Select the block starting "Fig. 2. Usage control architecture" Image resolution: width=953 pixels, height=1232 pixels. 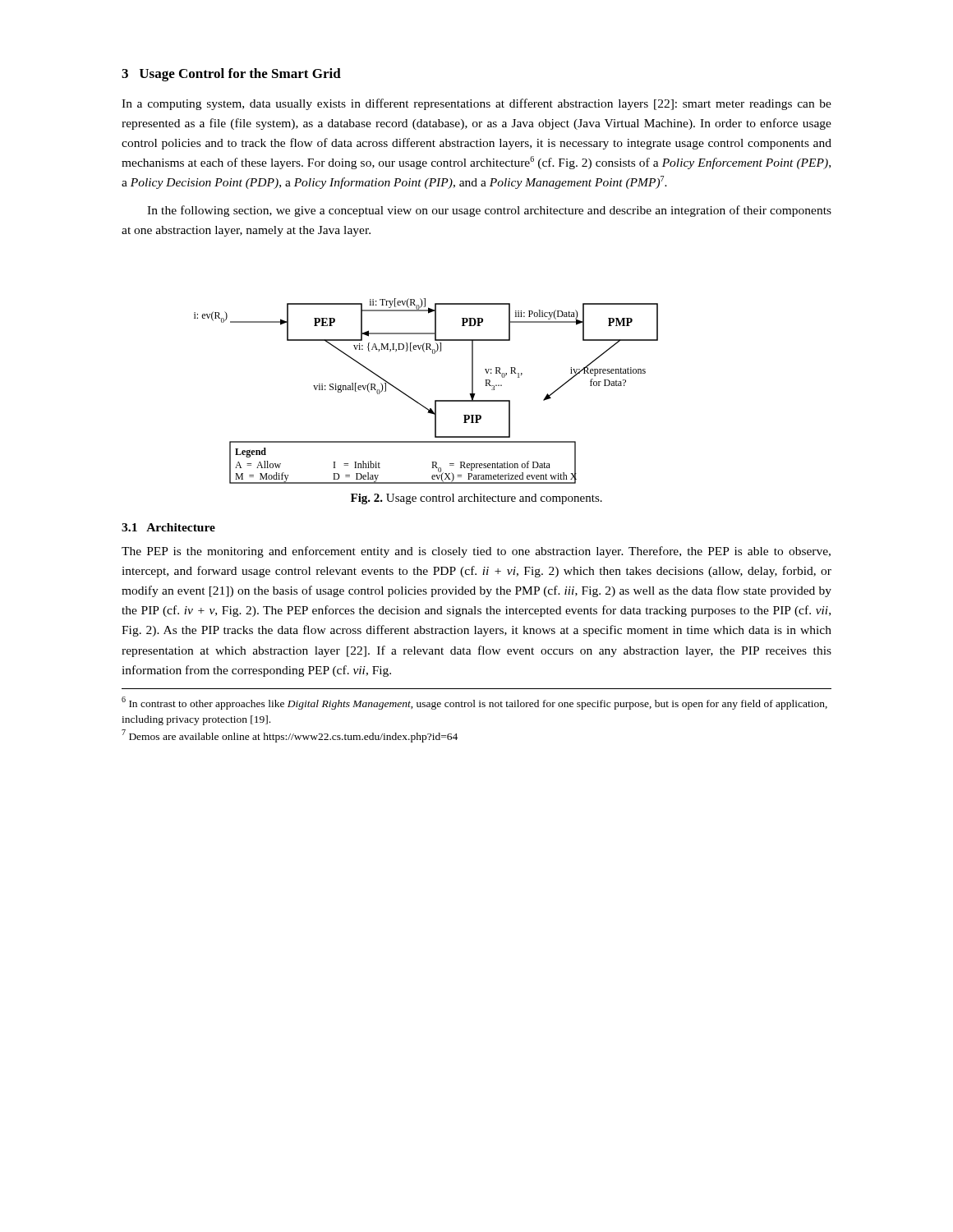(476, 498)
